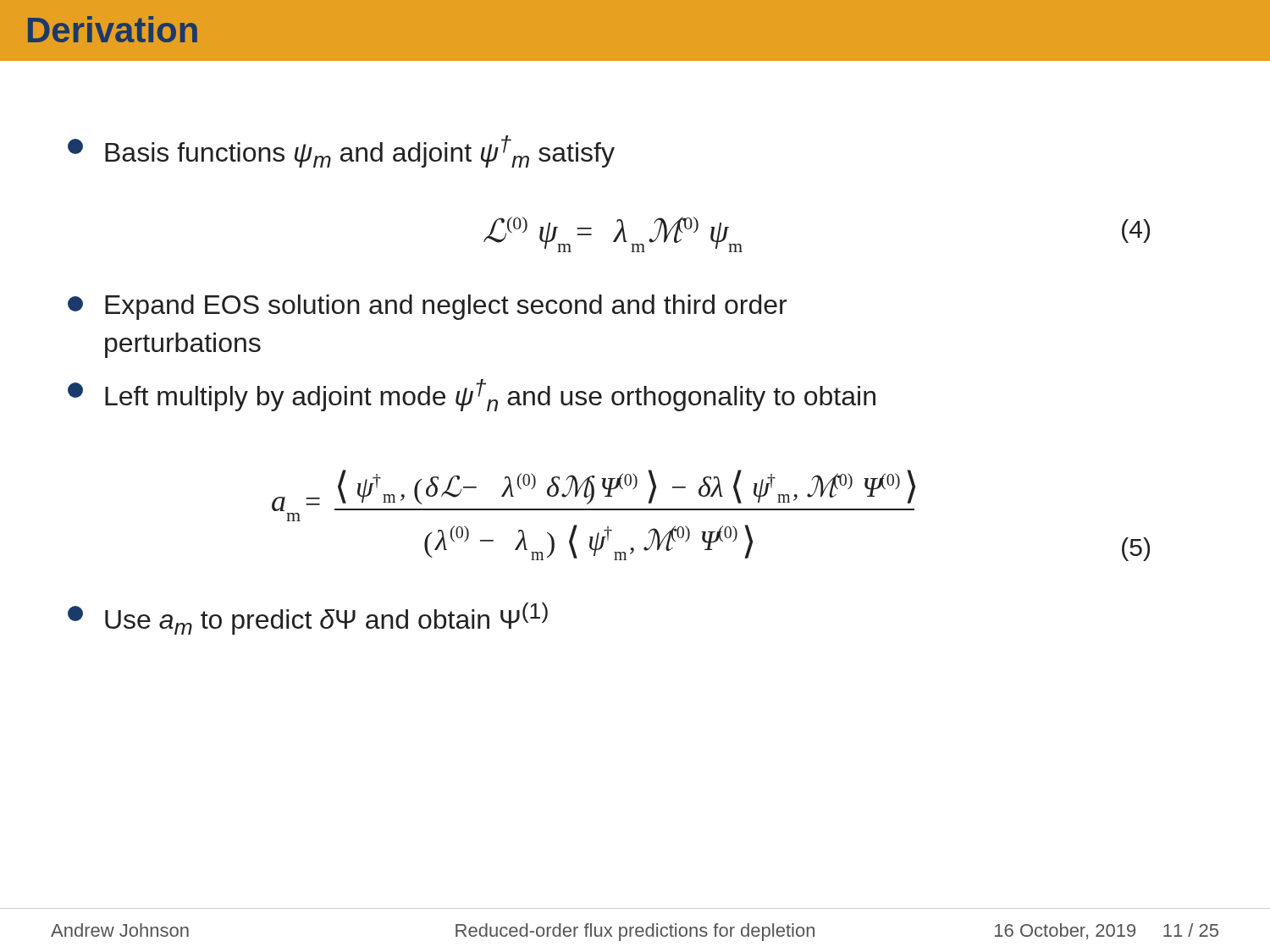Select the list item with the text "Left multiply by adjoint mode ψ†n"

pos(472,396)
